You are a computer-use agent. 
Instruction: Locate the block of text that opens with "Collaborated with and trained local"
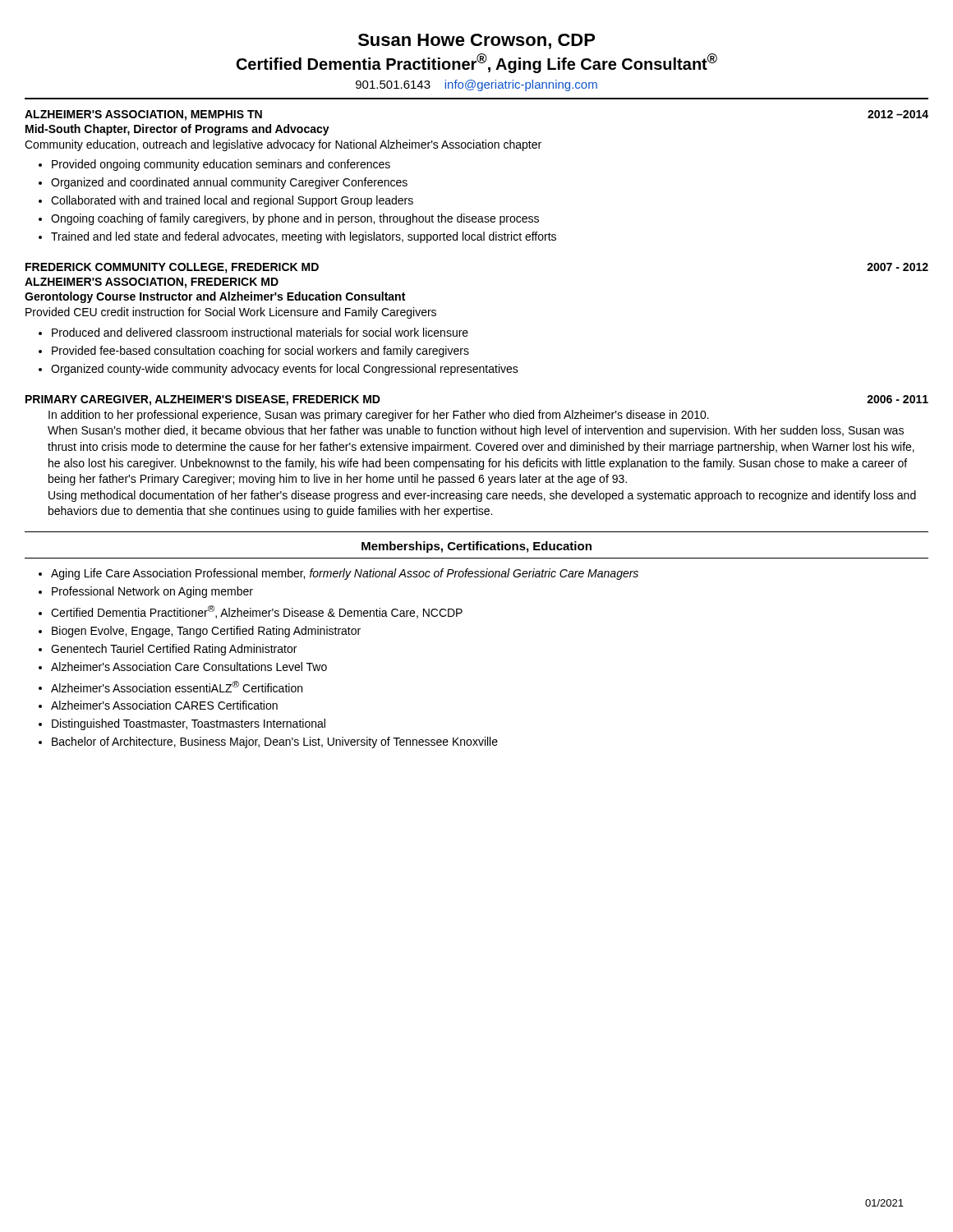point(232,201)
